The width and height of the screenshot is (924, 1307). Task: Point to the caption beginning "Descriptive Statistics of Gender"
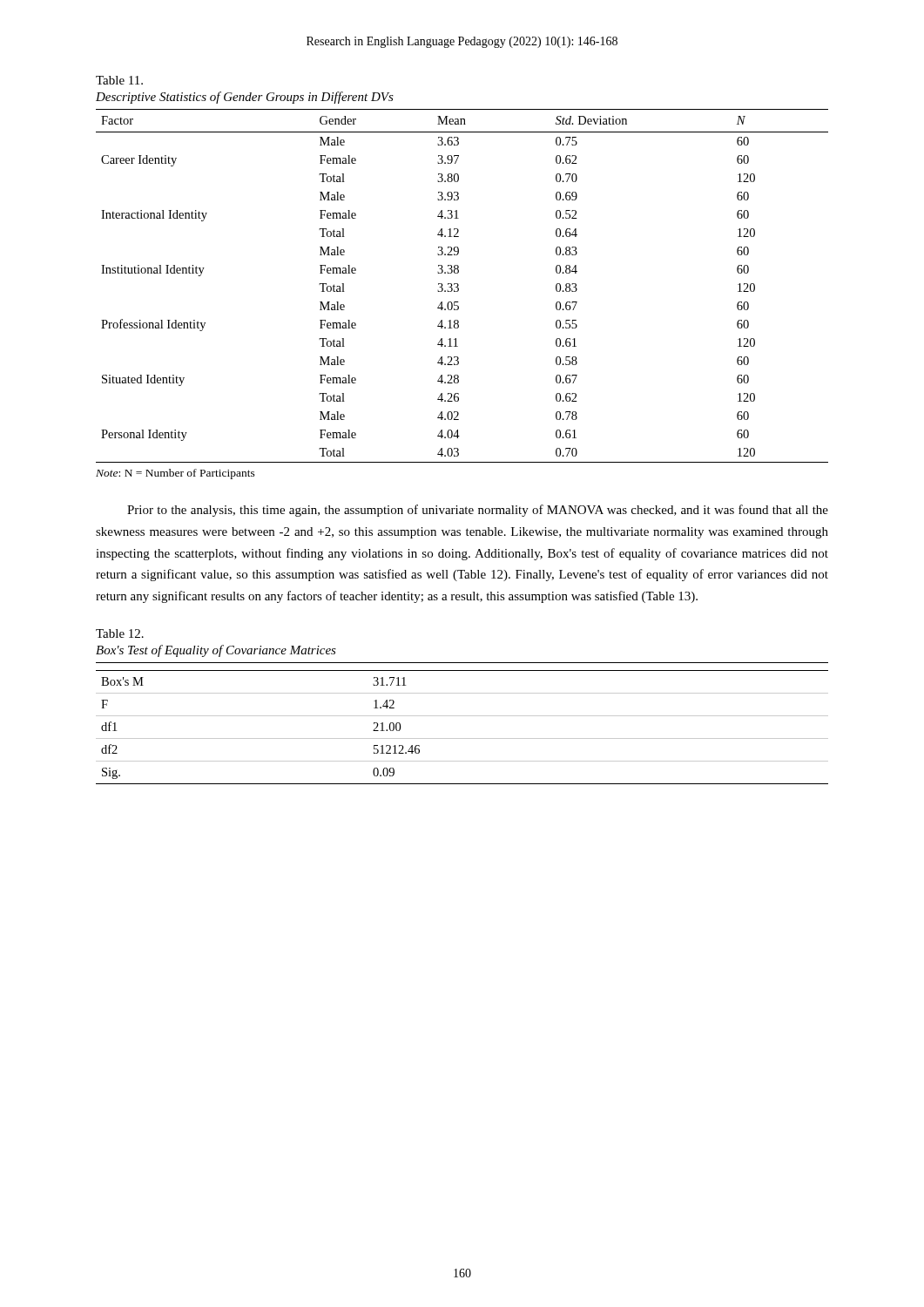pyautogui.click(x=245, y=97)
